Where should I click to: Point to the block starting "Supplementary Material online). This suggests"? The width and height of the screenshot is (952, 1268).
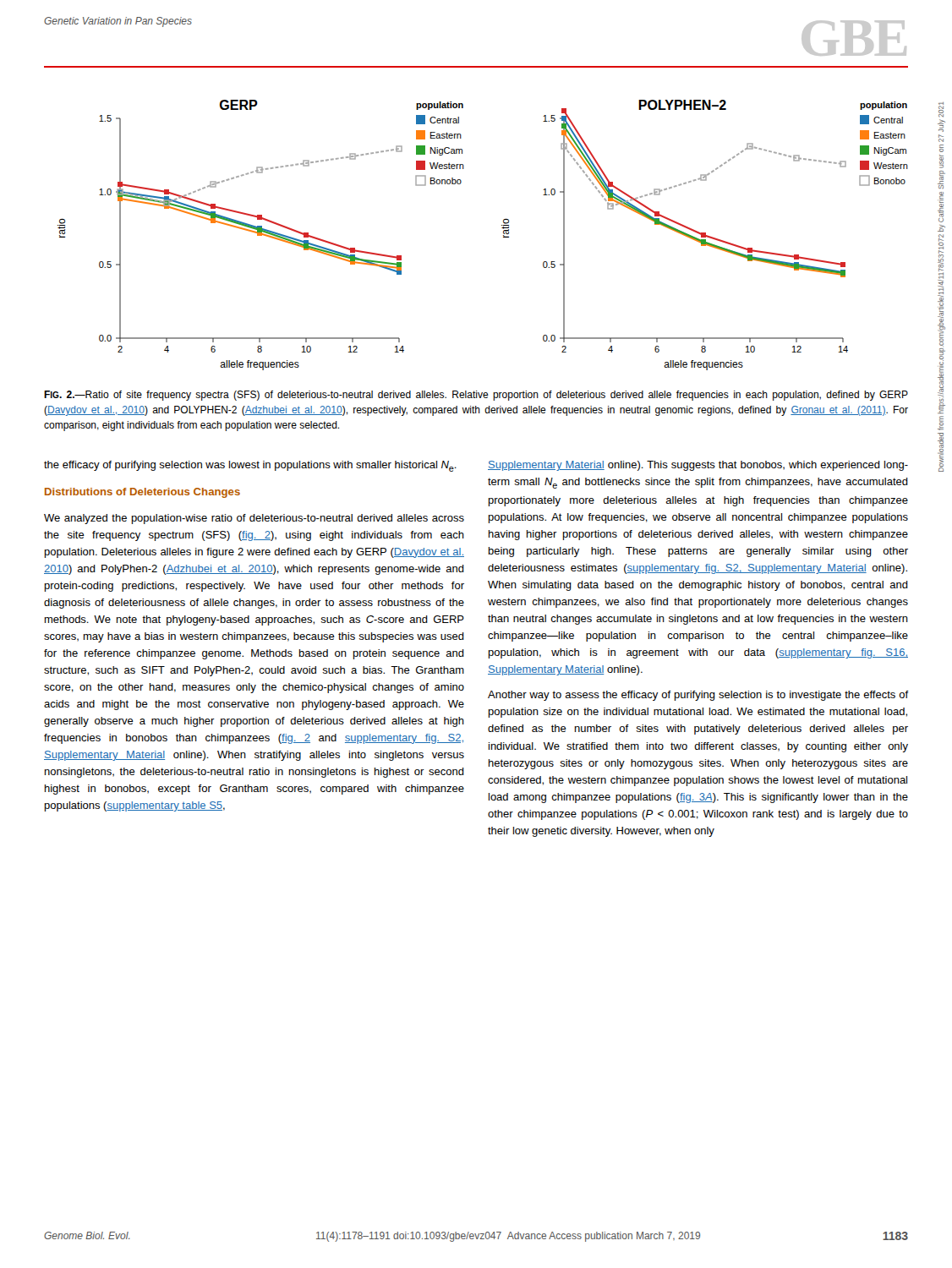click(698, 648)
